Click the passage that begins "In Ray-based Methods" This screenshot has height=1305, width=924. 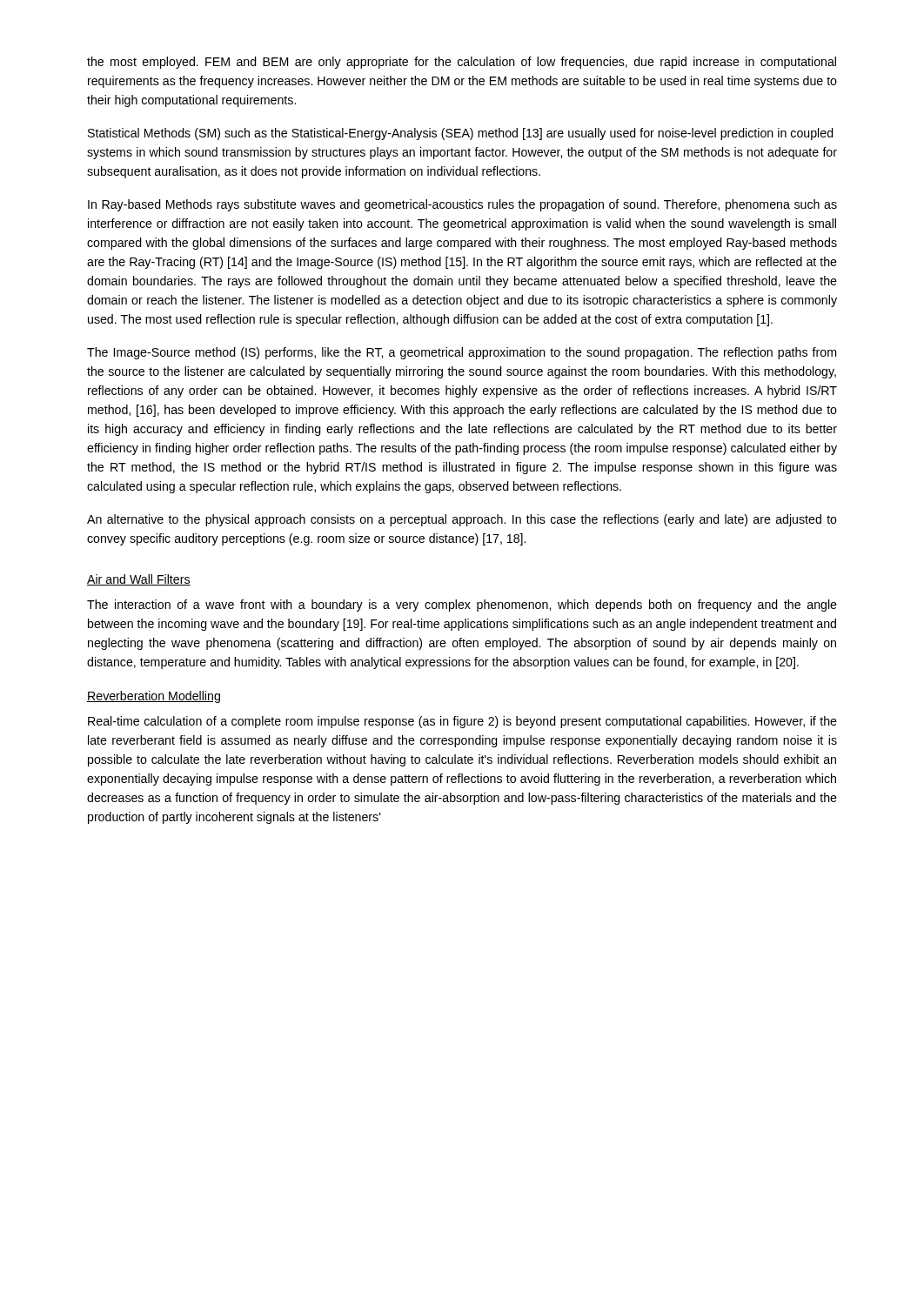pyautogui.click(x=462, y=262)
